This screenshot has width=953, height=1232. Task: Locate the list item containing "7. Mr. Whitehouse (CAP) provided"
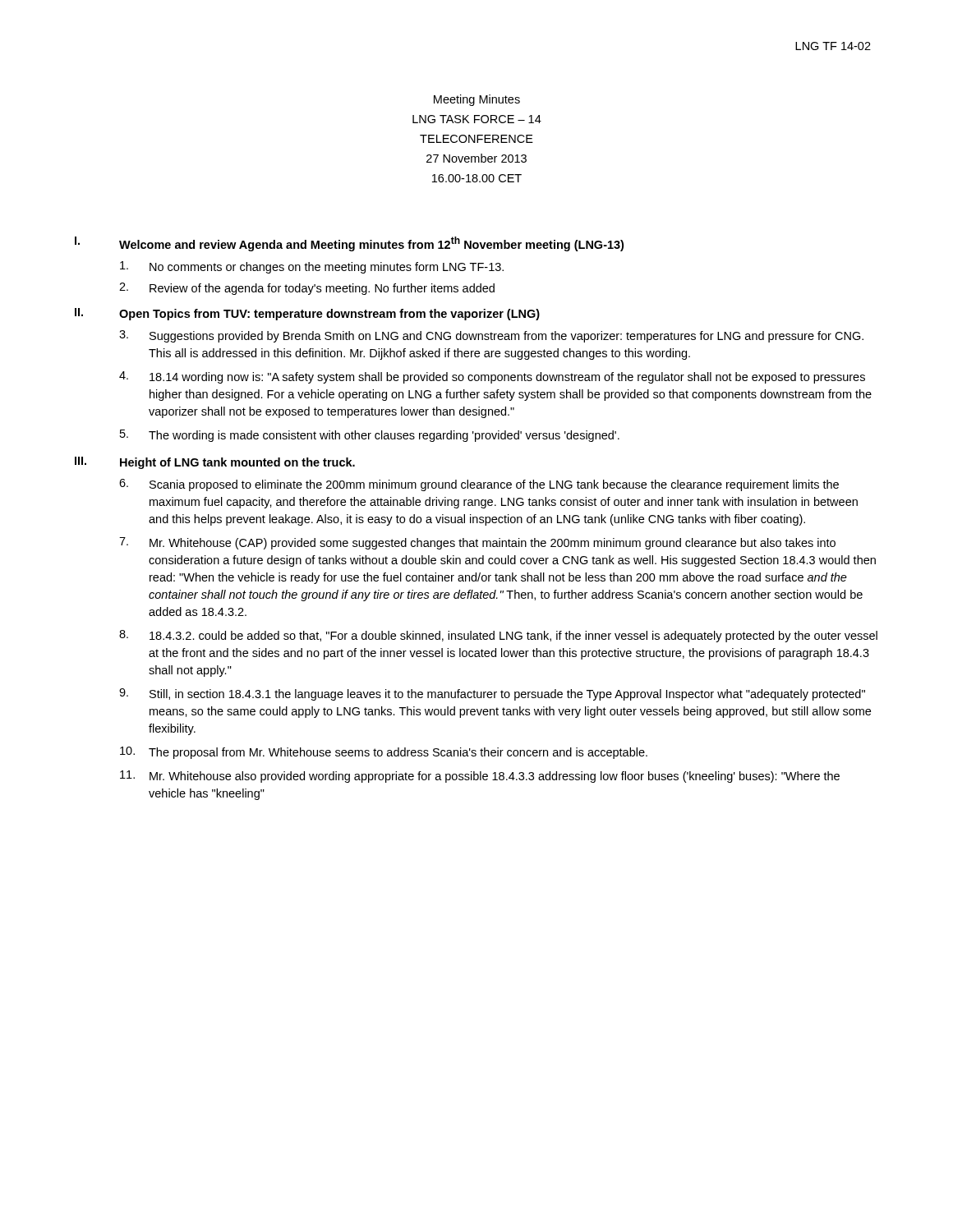[x=499, y=578]
